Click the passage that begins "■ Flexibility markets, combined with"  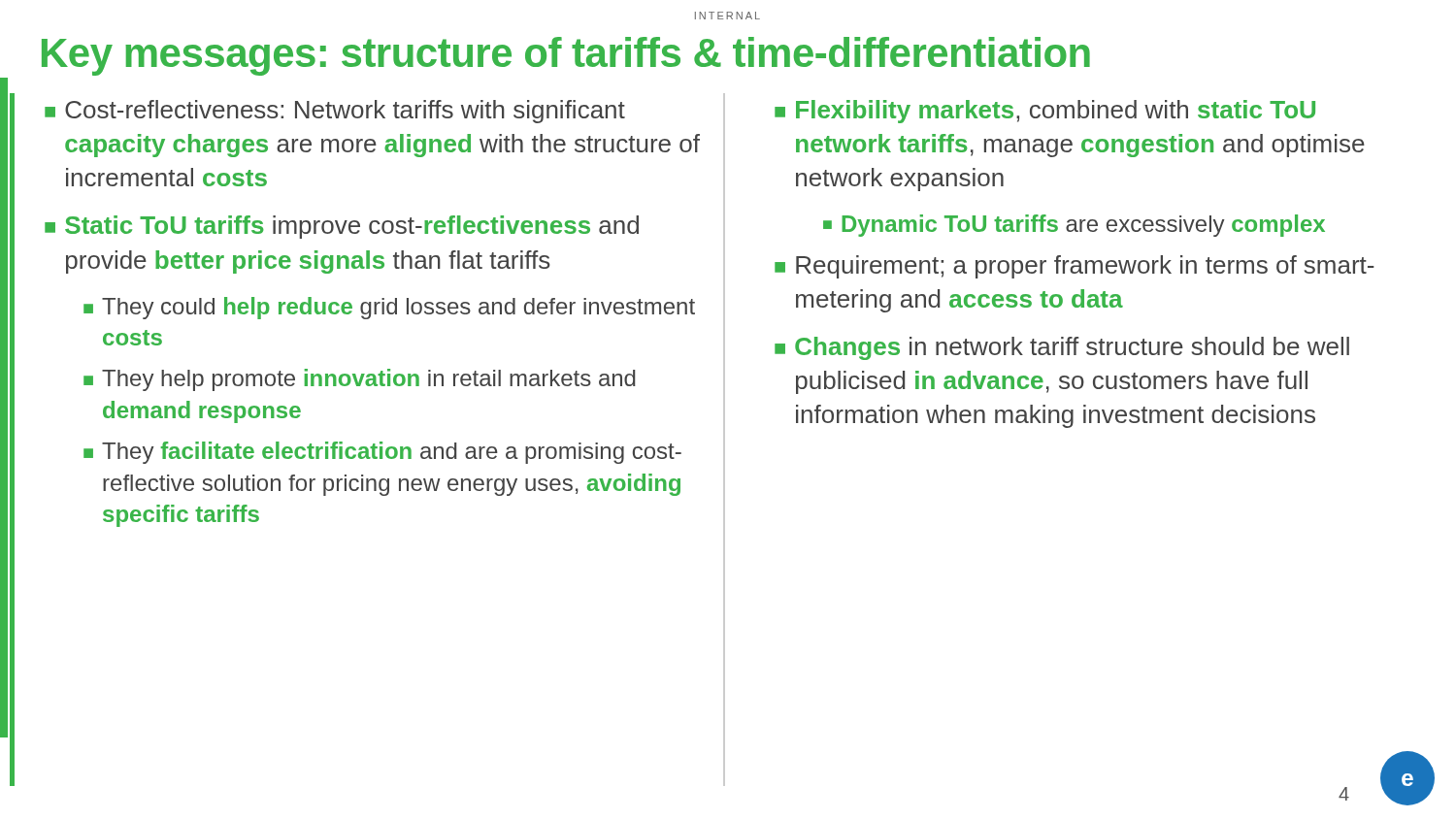(1095, 144)
